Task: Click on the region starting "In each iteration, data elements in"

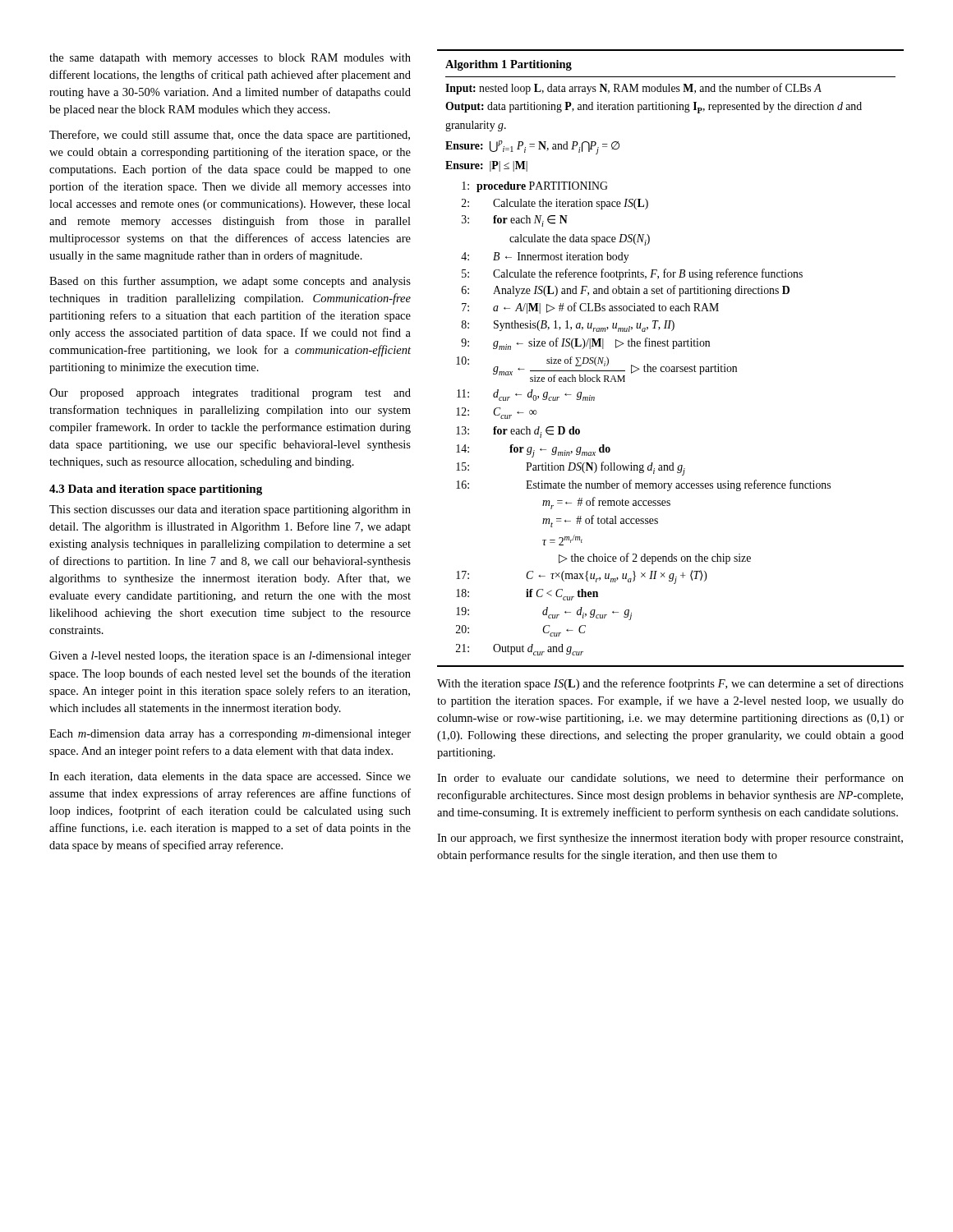Action: [230, 810]
